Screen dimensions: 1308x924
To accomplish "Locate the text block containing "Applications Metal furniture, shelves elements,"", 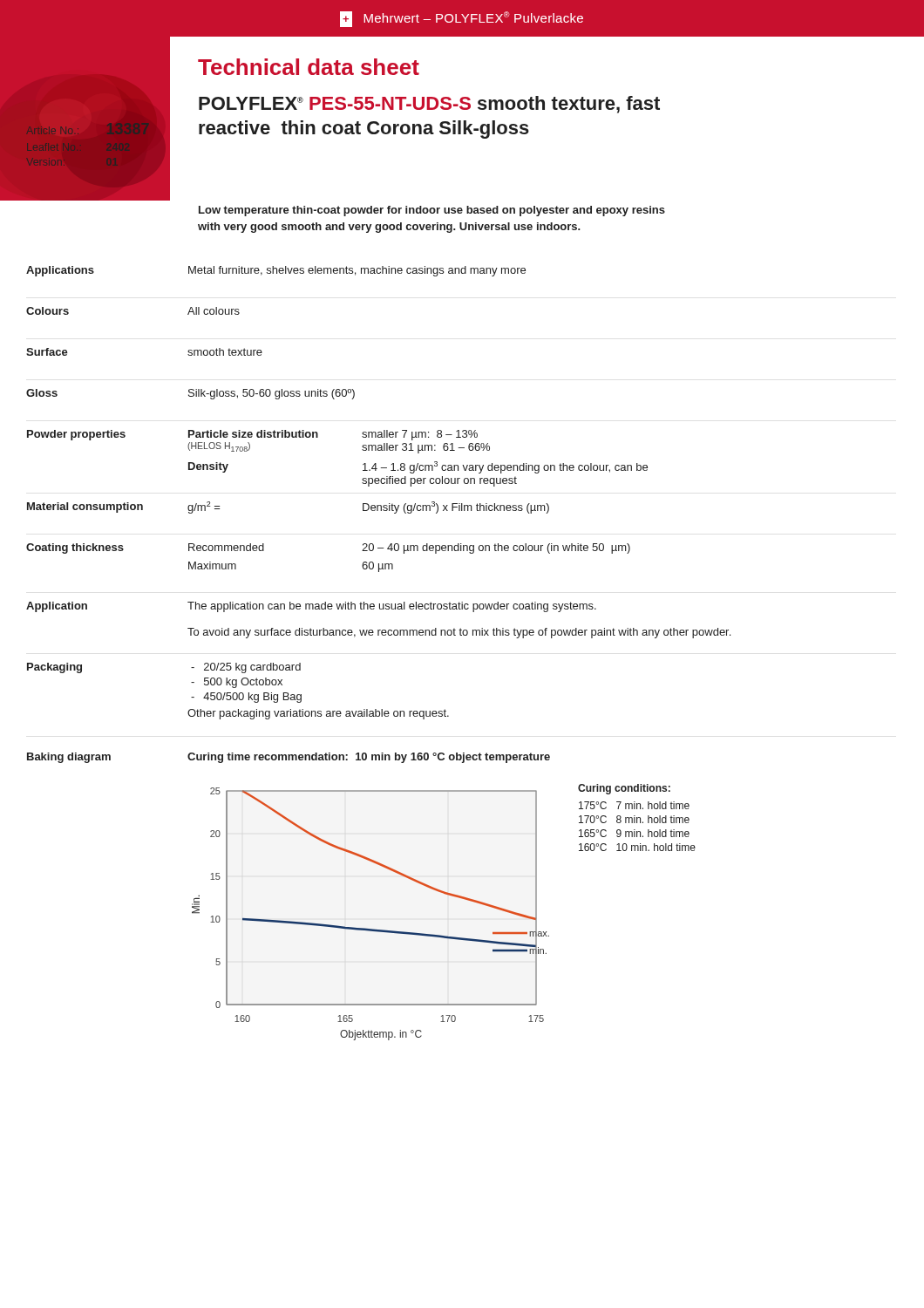I will pyautogui.click(x=461, y=270).
